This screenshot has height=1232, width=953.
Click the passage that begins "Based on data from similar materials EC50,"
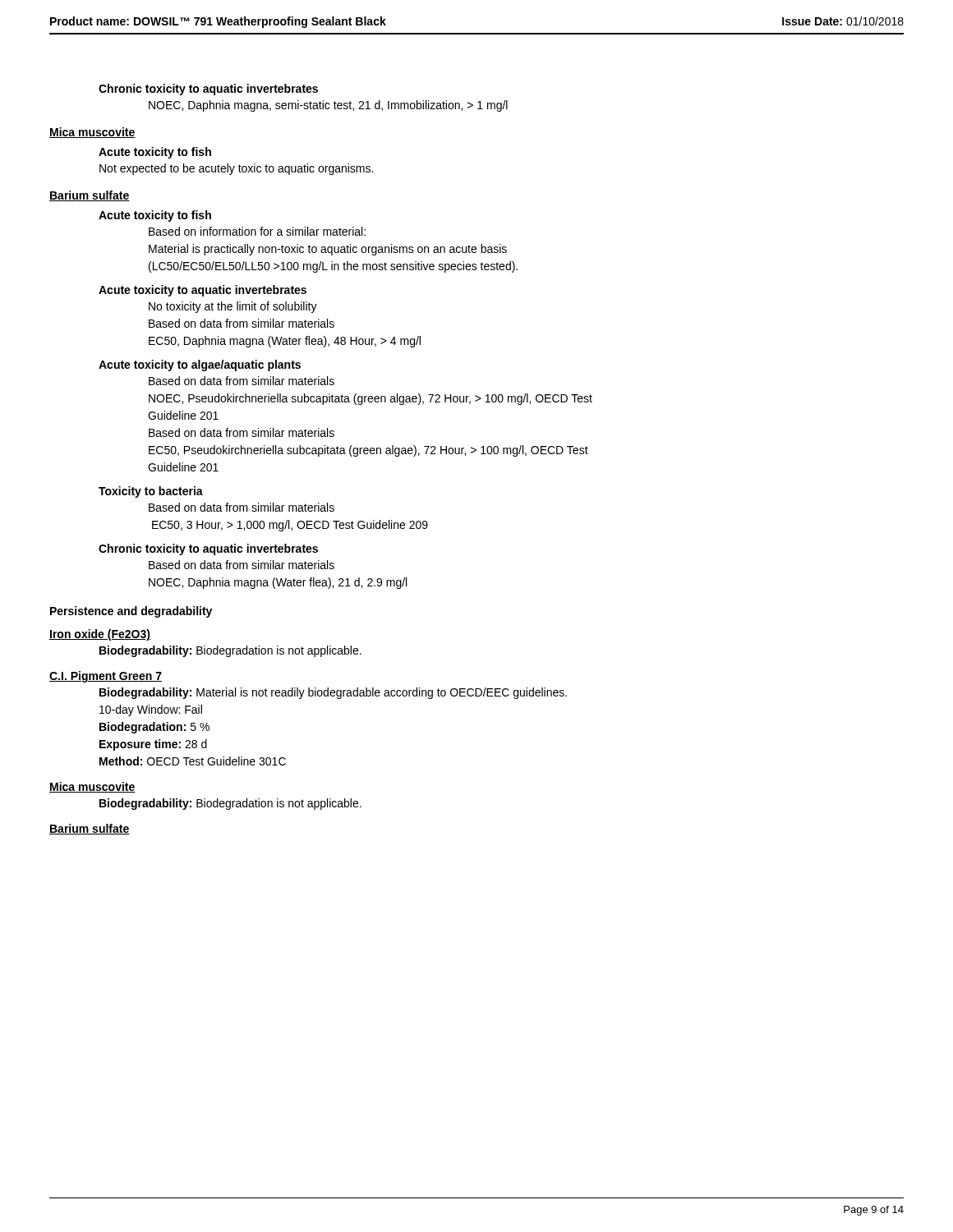(x=242, y=507)
